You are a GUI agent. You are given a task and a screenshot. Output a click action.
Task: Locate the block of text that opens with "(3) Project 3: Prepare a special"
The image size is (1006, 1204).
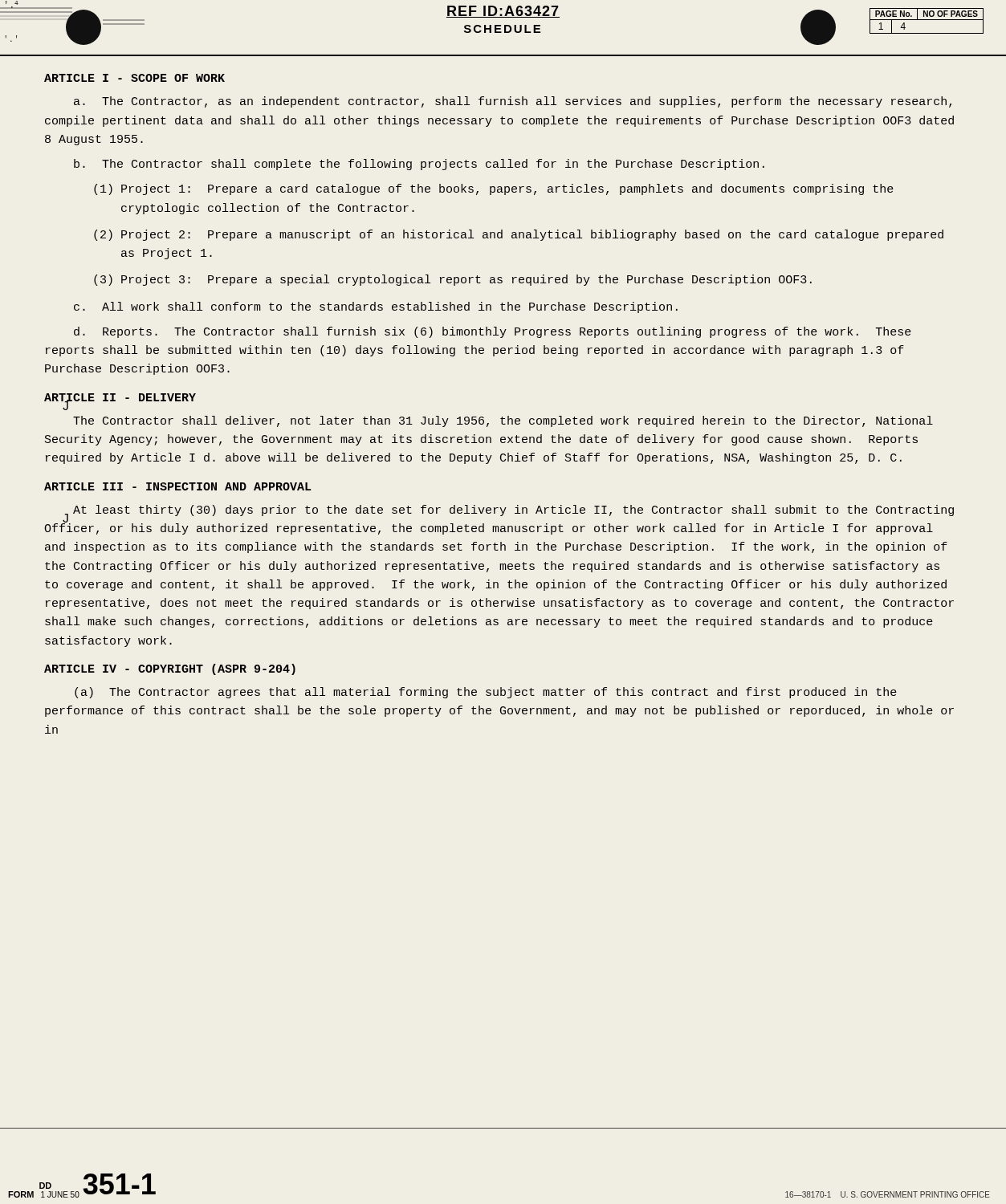coord(453,281)
